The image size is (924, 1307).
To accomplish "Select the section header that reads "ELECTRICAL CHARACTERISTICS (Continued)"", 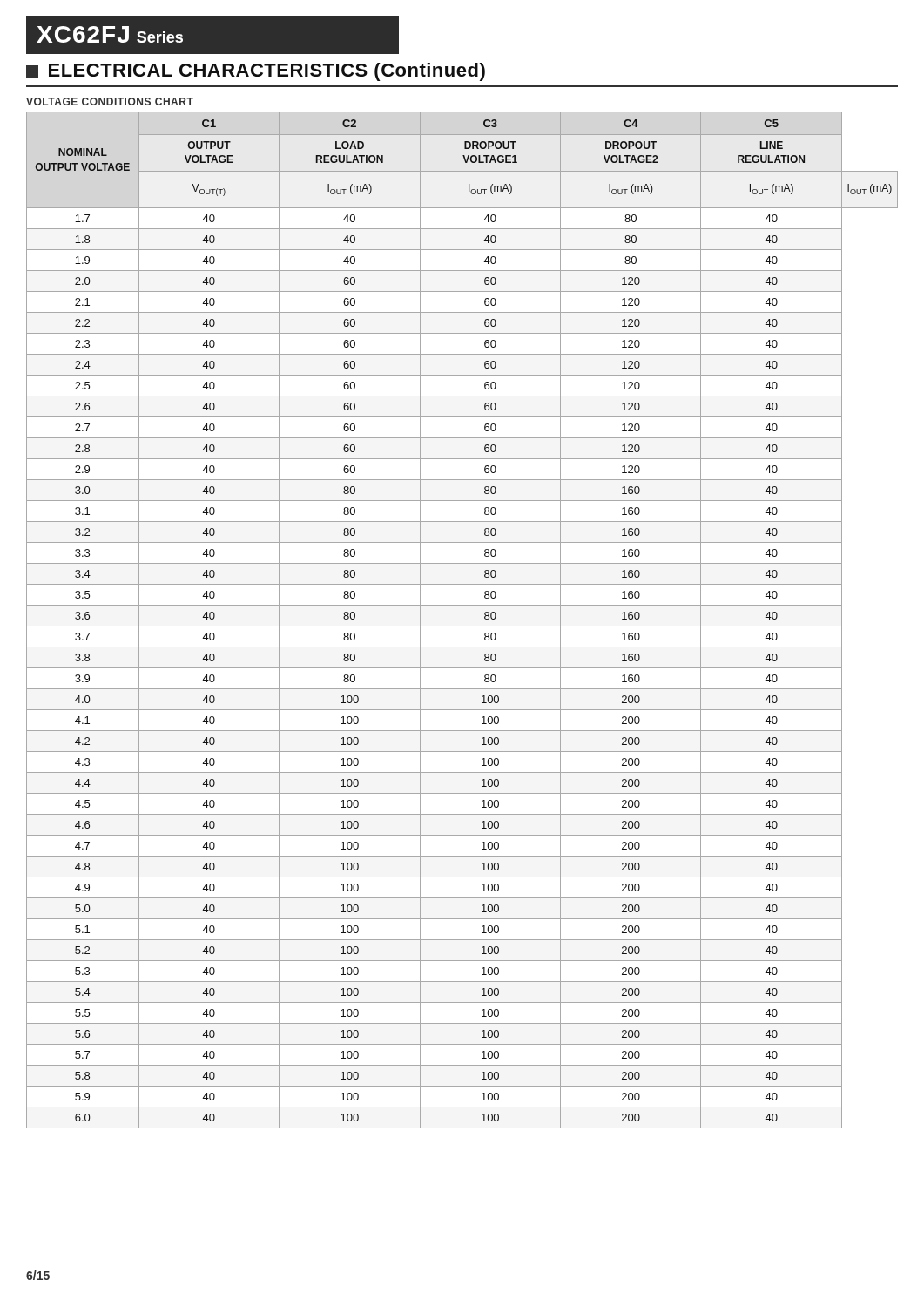I will click(x=256, y=70).
